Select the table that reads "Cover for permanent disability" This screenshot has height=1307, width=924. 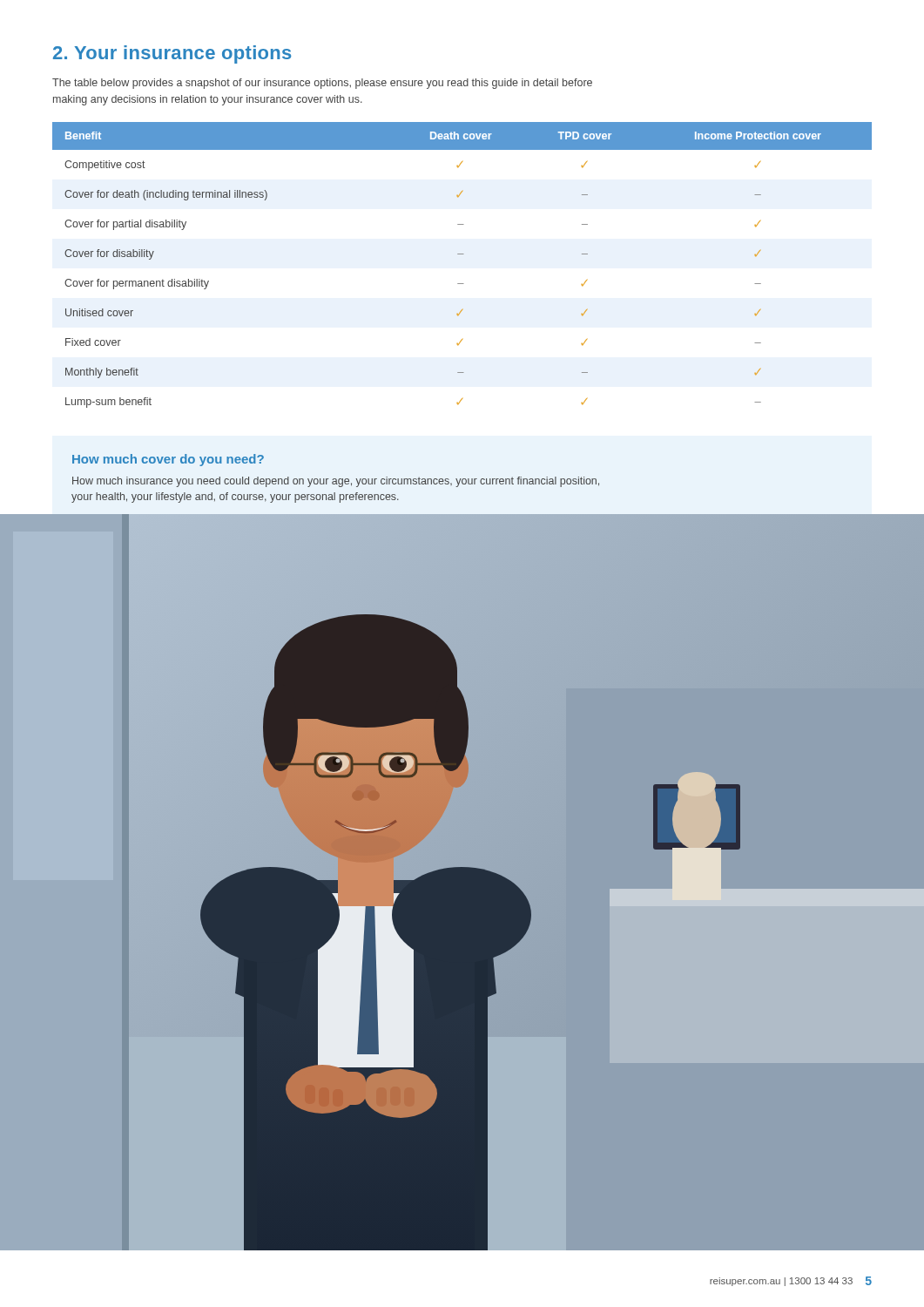point(462,269)
